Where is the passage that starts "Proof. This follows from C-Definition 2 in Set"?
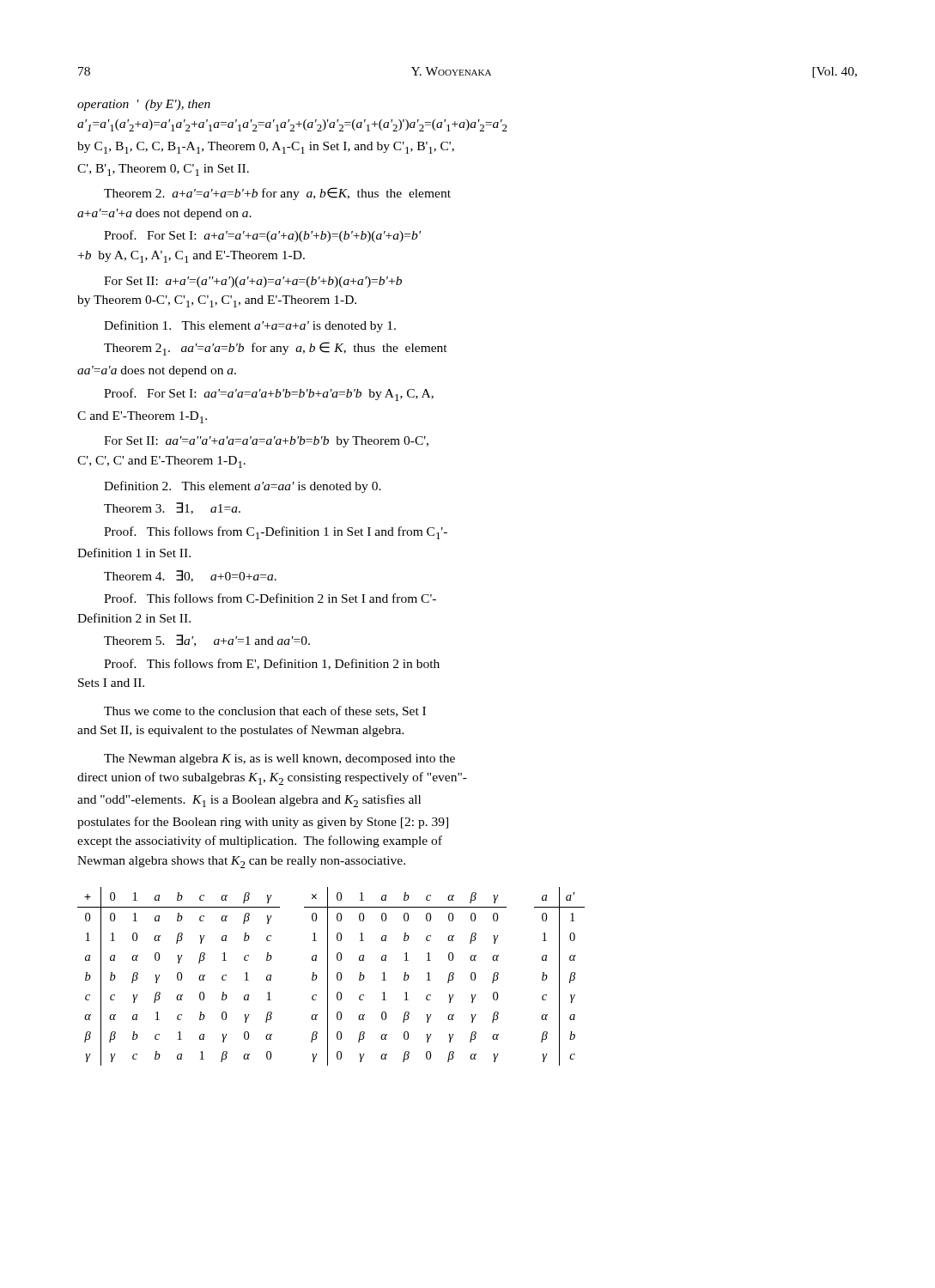The width and height of the screenshot is (935, 1288). 257,607
